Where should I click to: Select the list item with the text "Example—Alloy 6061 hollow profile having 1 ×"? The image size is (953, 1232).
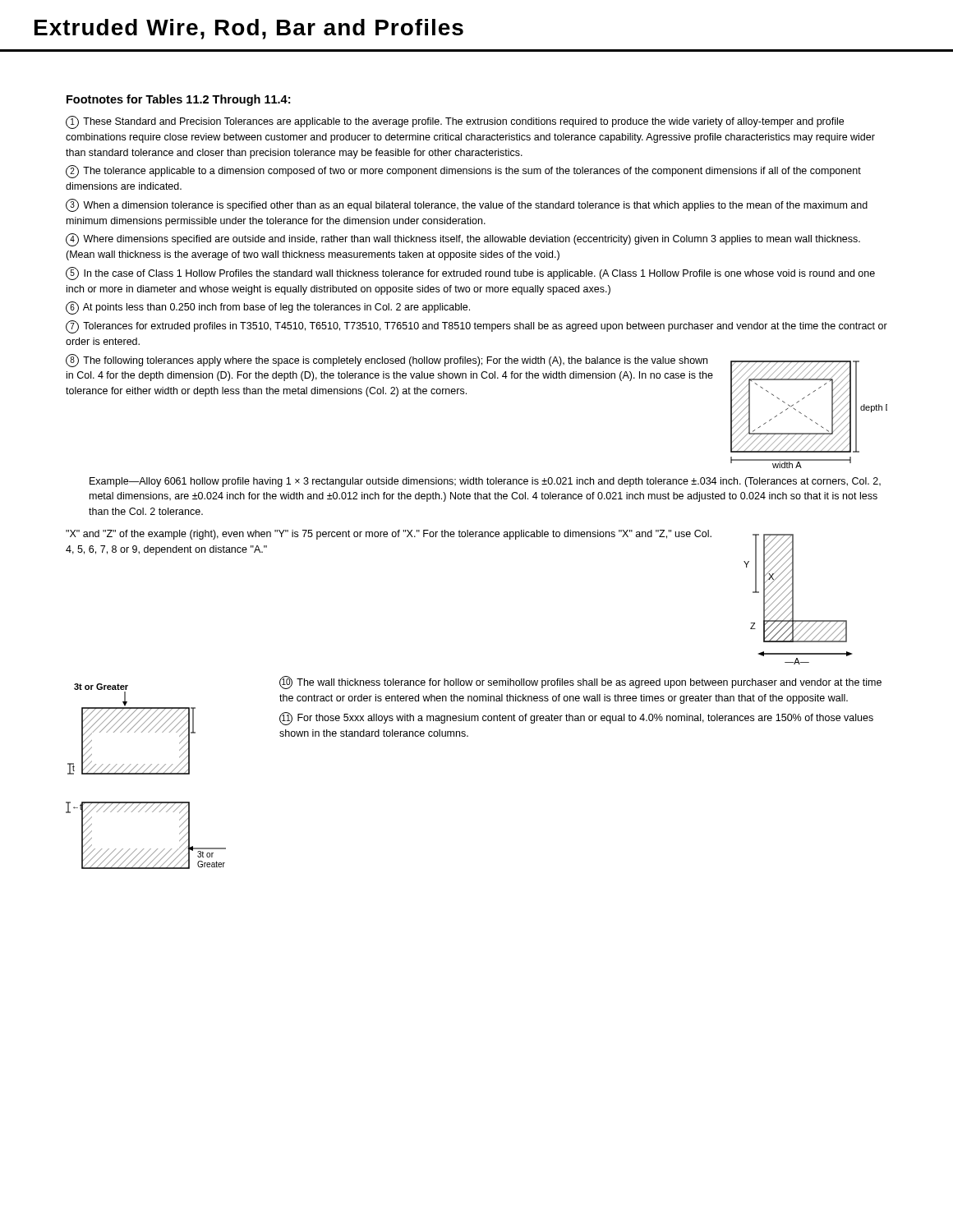(x=485, y=496)
